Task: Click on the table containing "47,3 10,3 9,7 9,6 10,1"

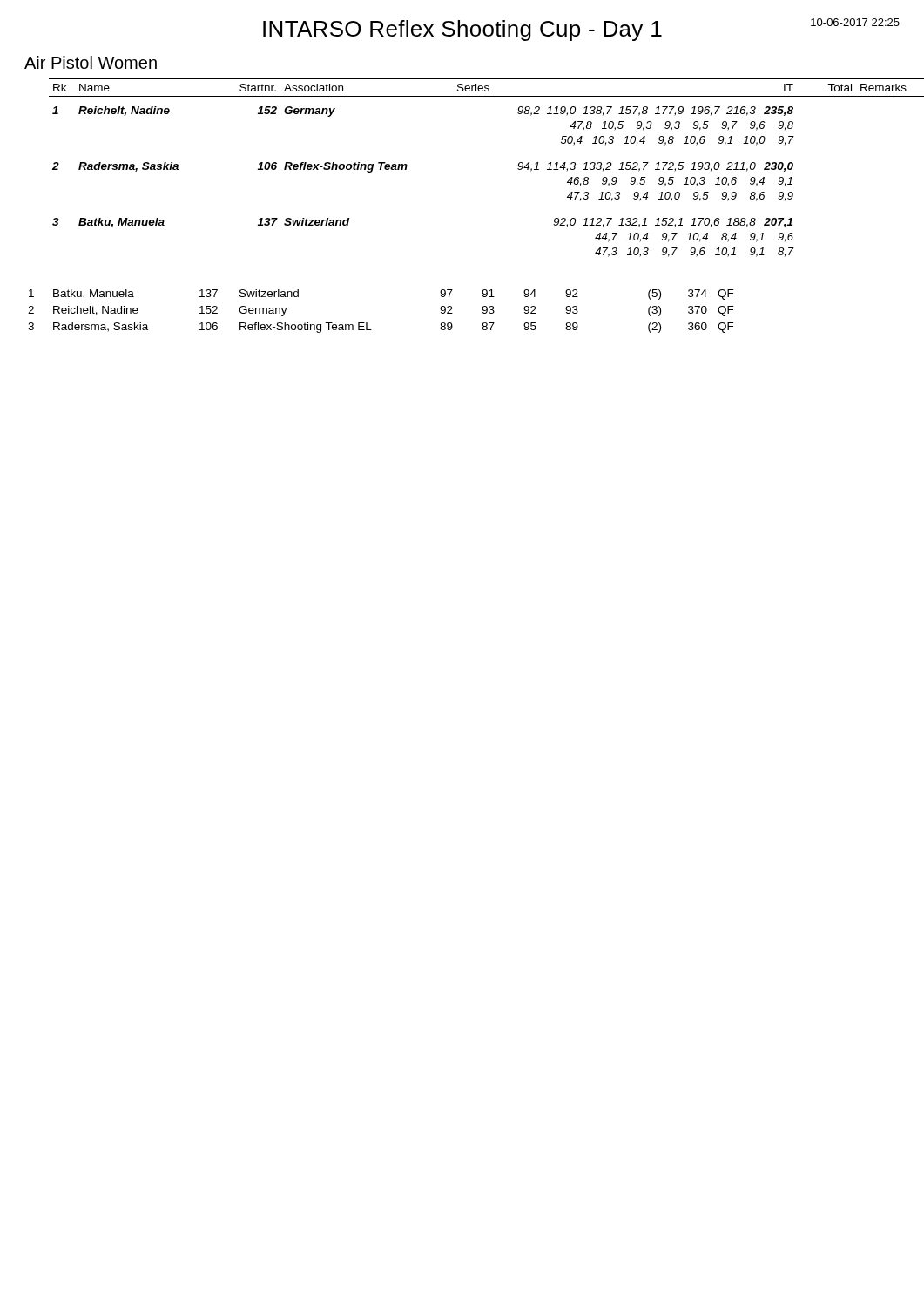Action: tap(474, 169)
